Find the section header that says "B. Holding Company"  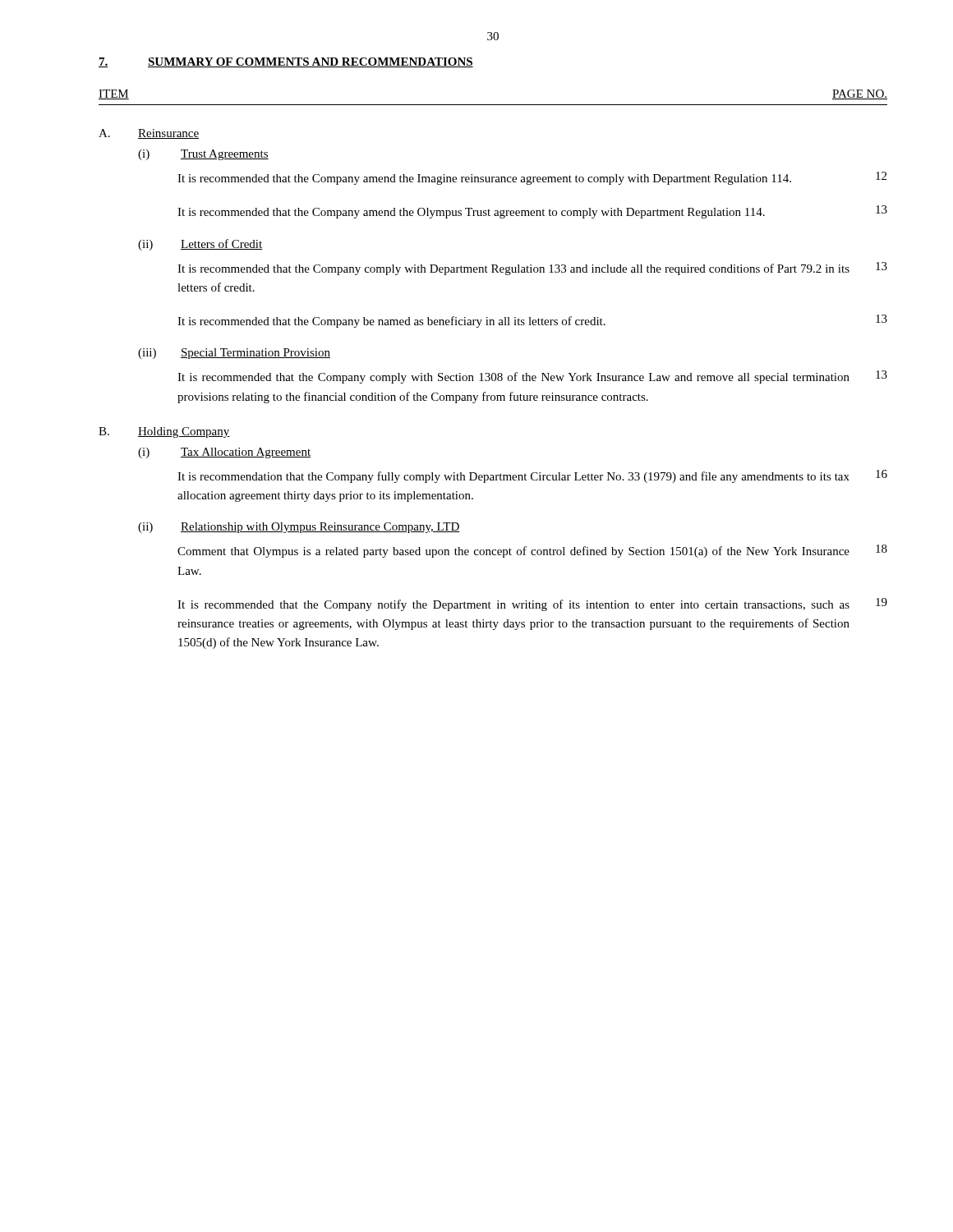(x=164, y=431)
